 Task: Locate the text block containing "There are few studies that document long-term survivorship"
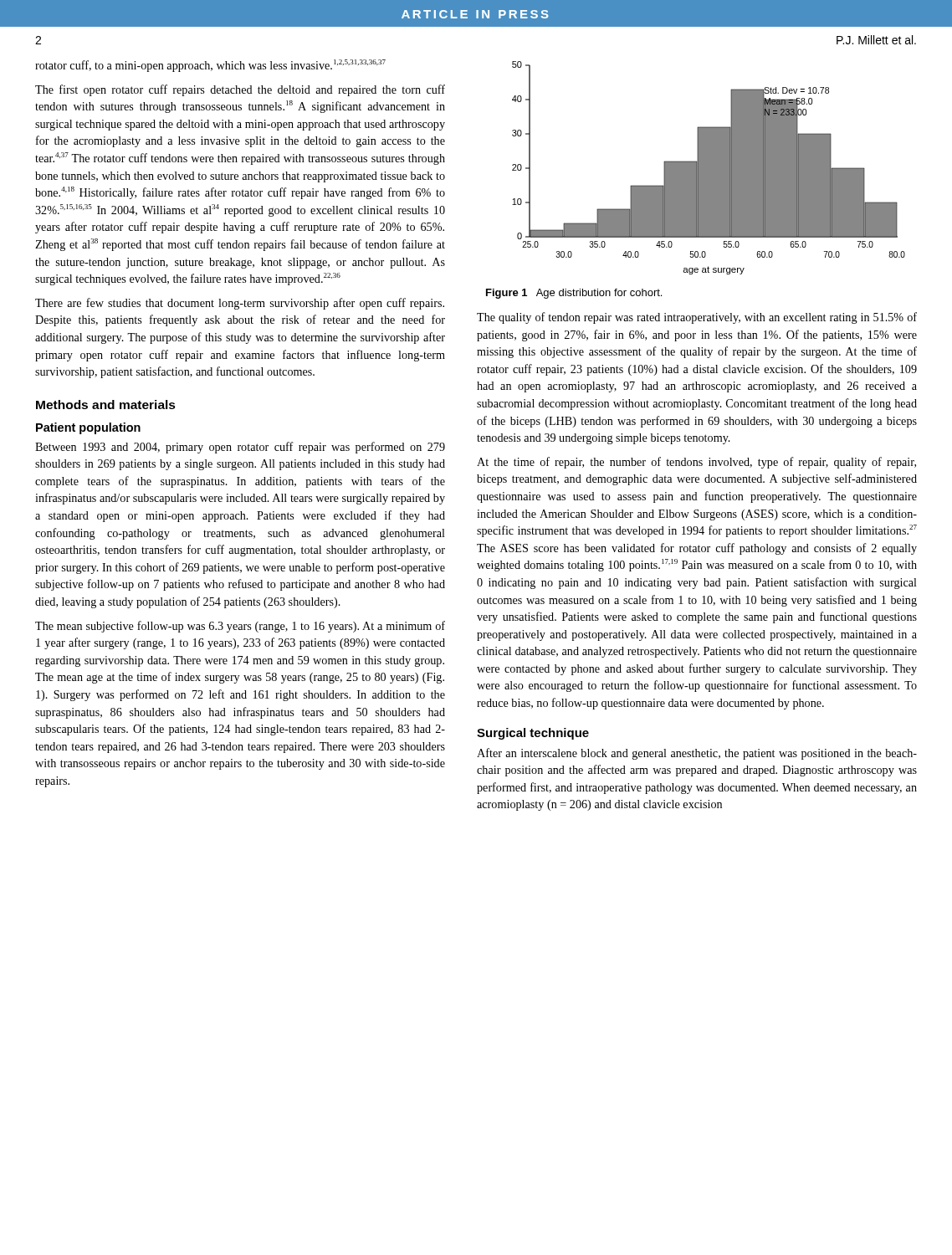click(x=240, y=337)
